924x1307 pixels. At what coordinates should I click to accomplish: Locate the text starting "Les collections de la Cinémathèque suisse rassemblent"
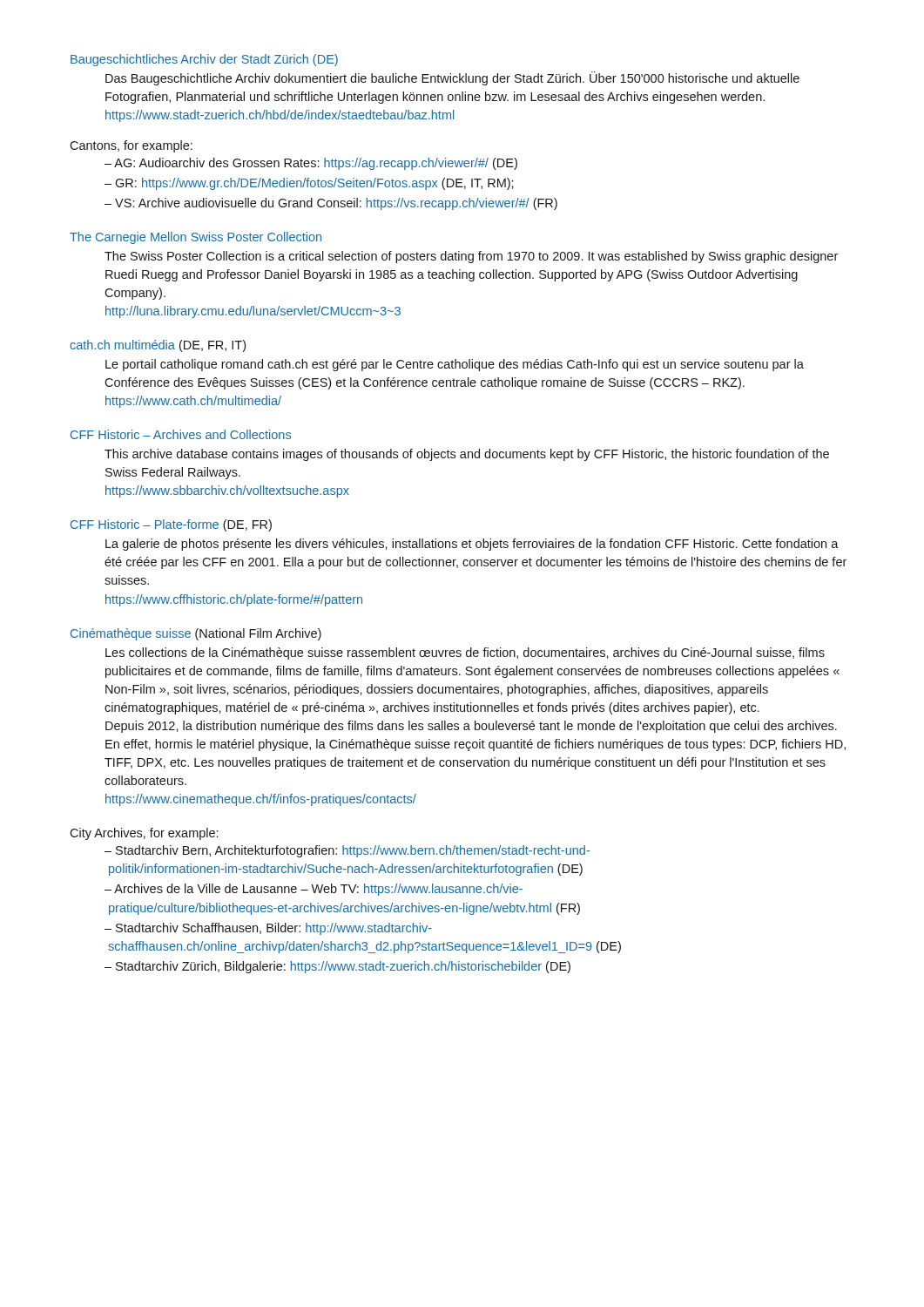tap(476, 725)
